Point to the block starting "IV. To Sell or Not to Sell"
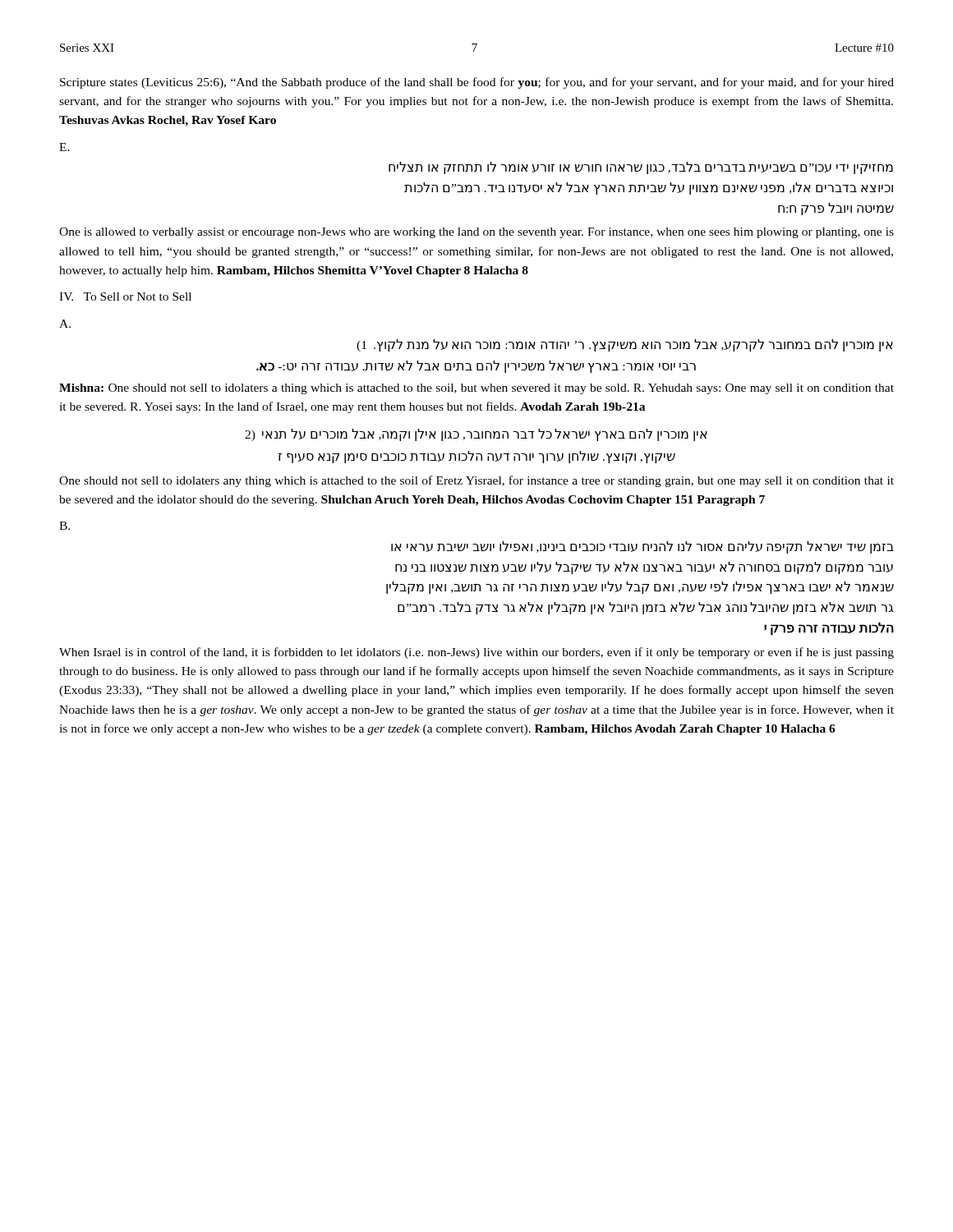The image size is (953, 1232). [126, 296]
